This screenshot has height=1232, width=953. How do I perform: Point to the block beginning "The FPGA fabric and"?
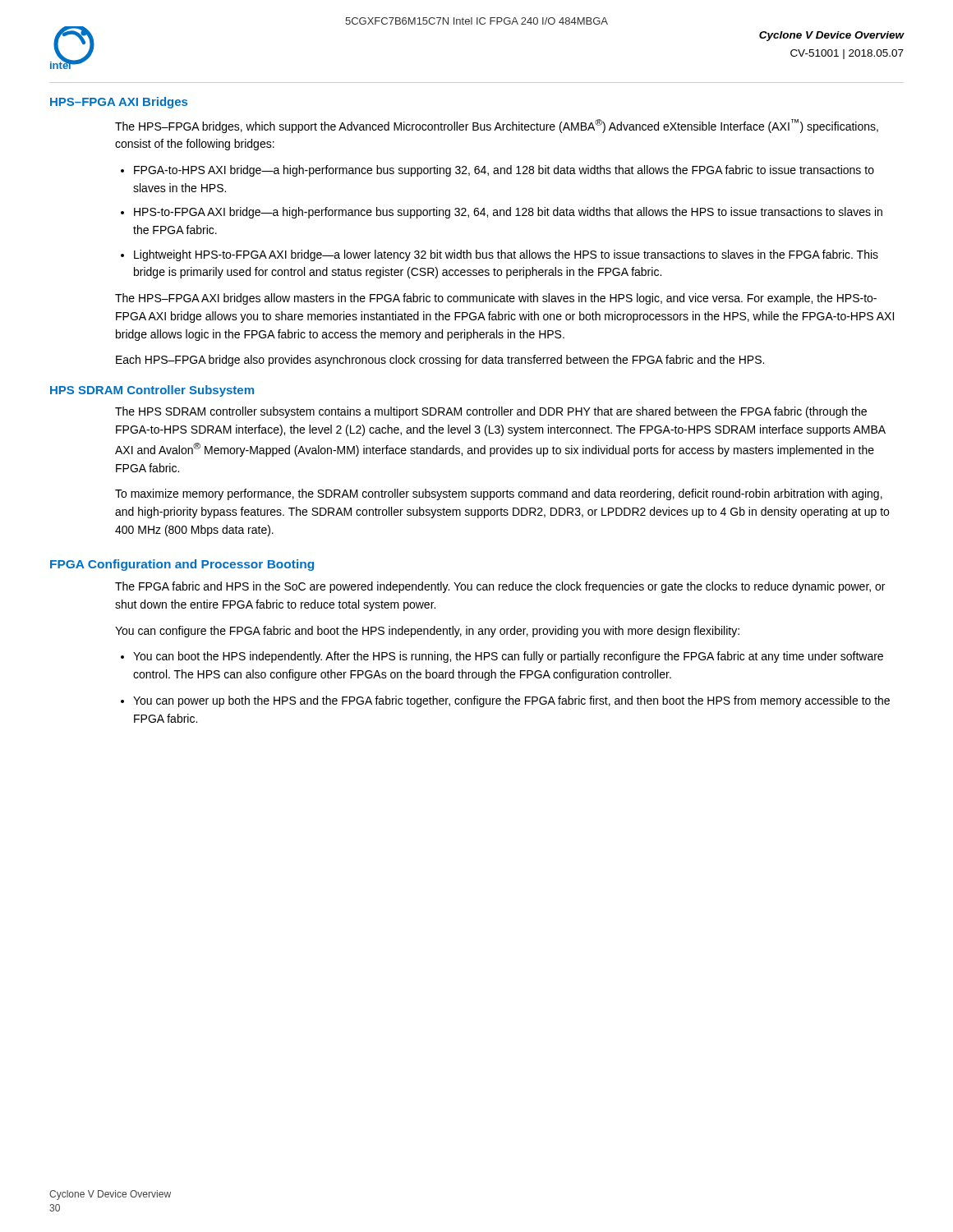(500, 596)
